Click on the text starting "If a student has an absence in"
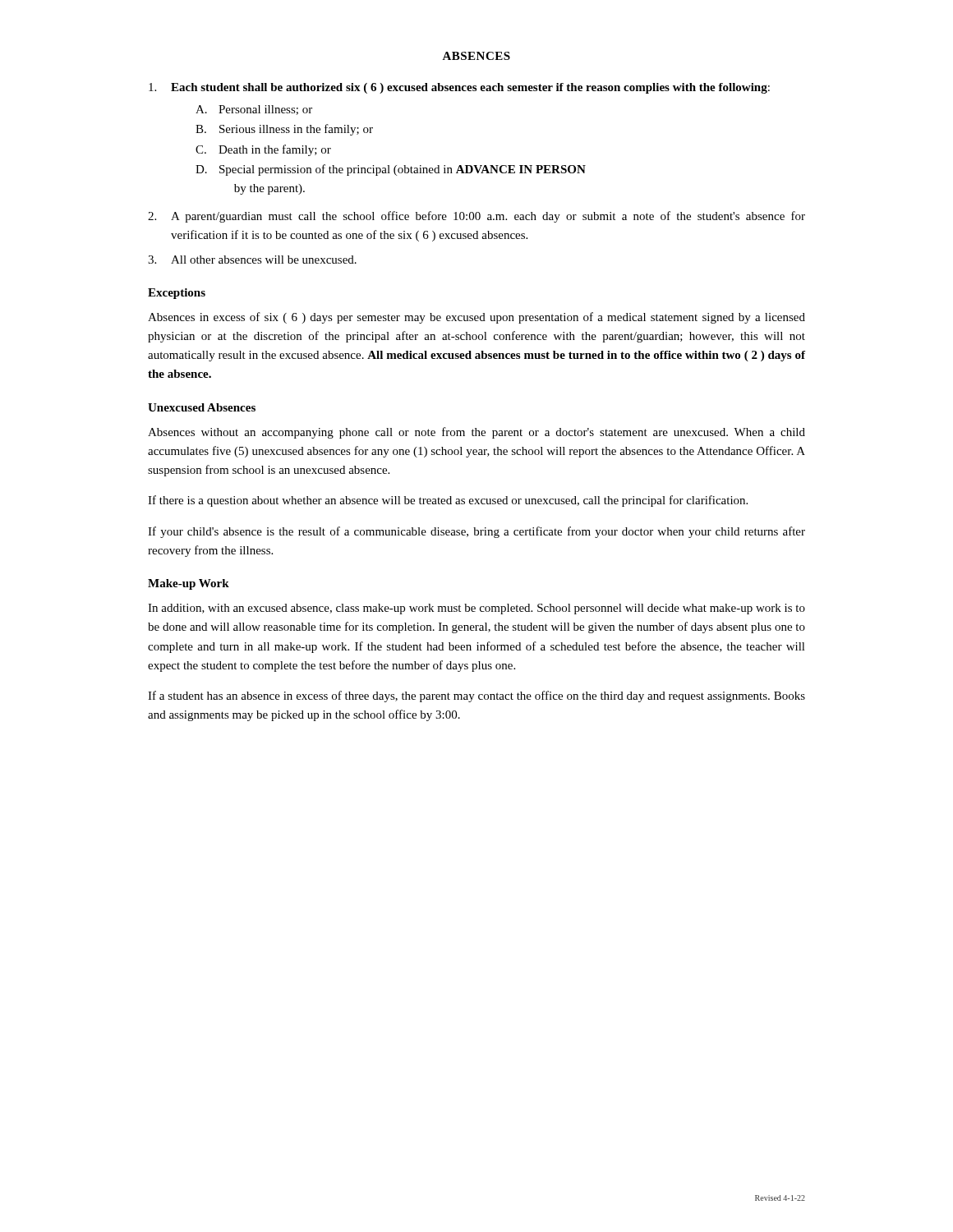This screenshot has width=953, height=1232. coord(476,705)
